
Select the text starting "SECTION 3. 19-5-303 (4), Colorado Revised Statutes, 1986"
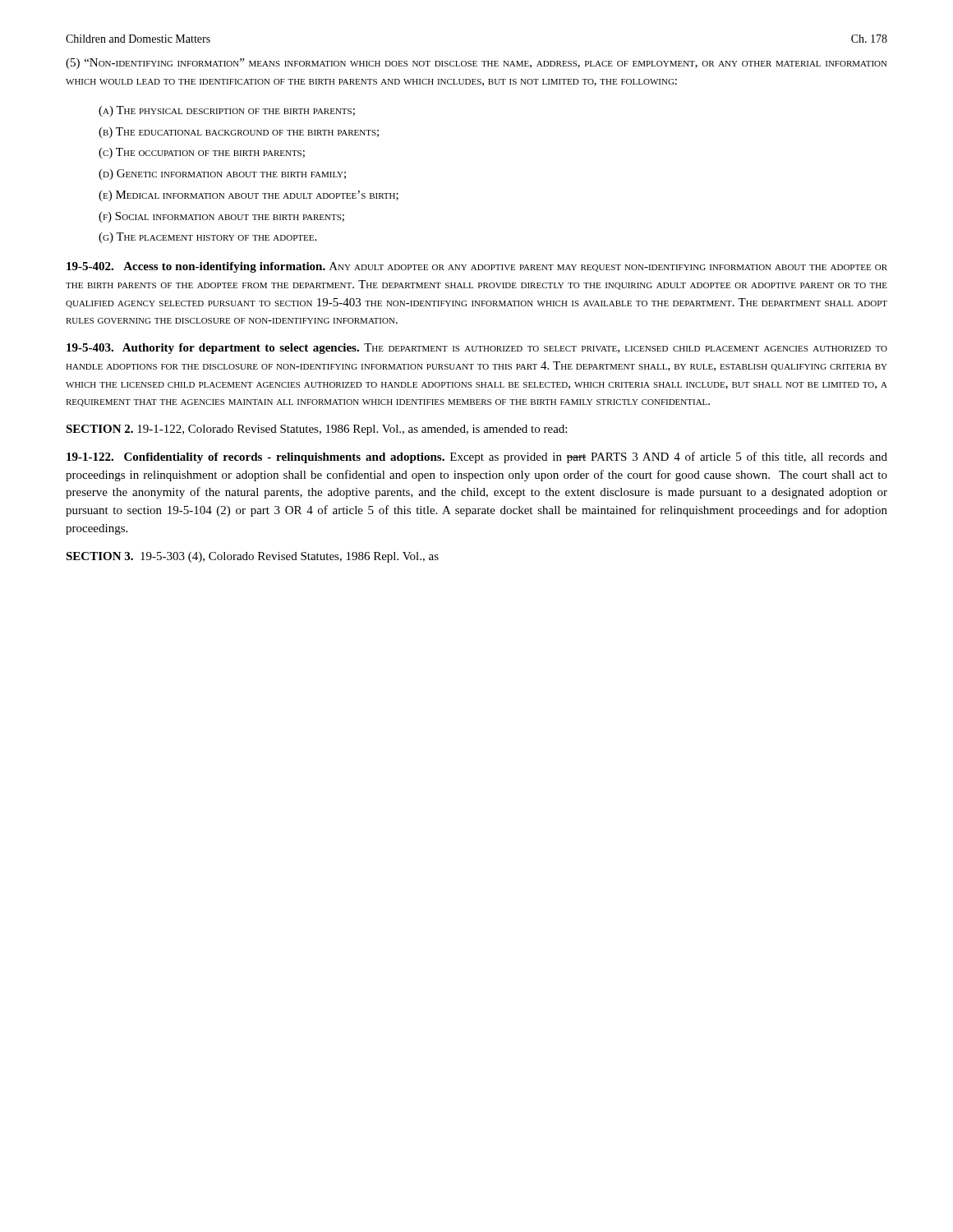[252, 556]
